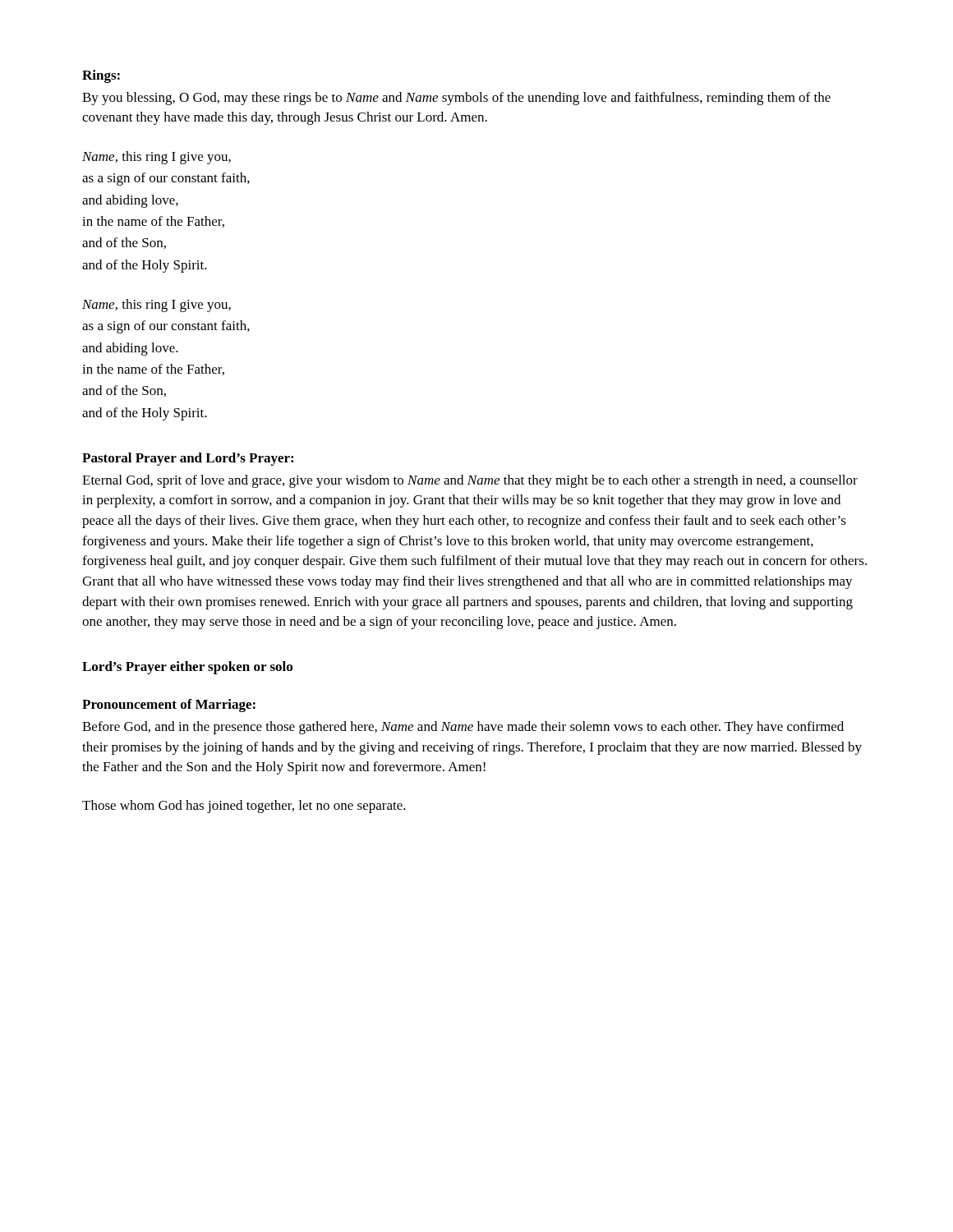Screen dimensions: 1232x953
Task: Find the section header with the text "Pronouncement of Marriage:"
Action: click(169, 705)
